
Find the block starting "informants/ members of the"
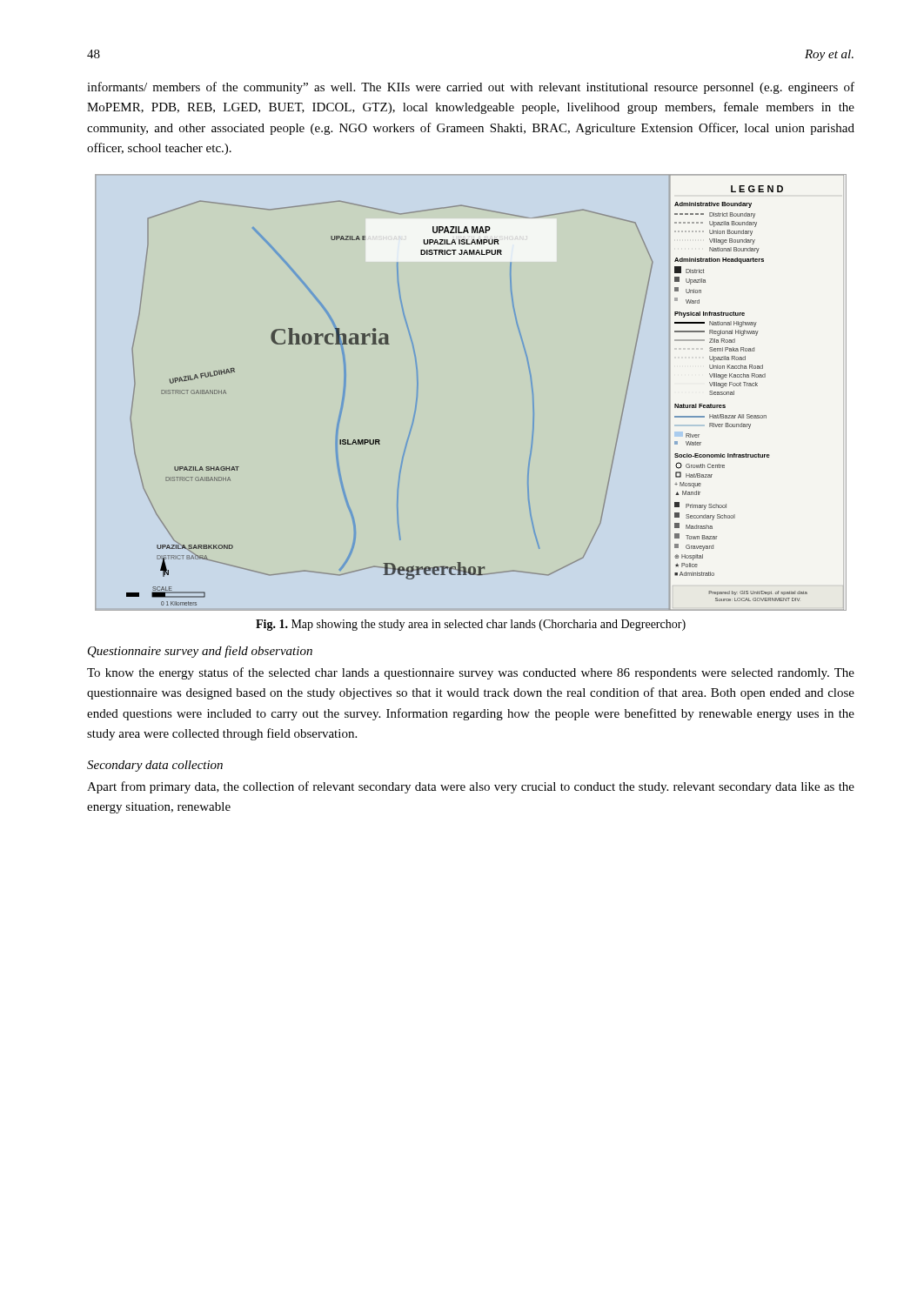click(x=471, y=117)
